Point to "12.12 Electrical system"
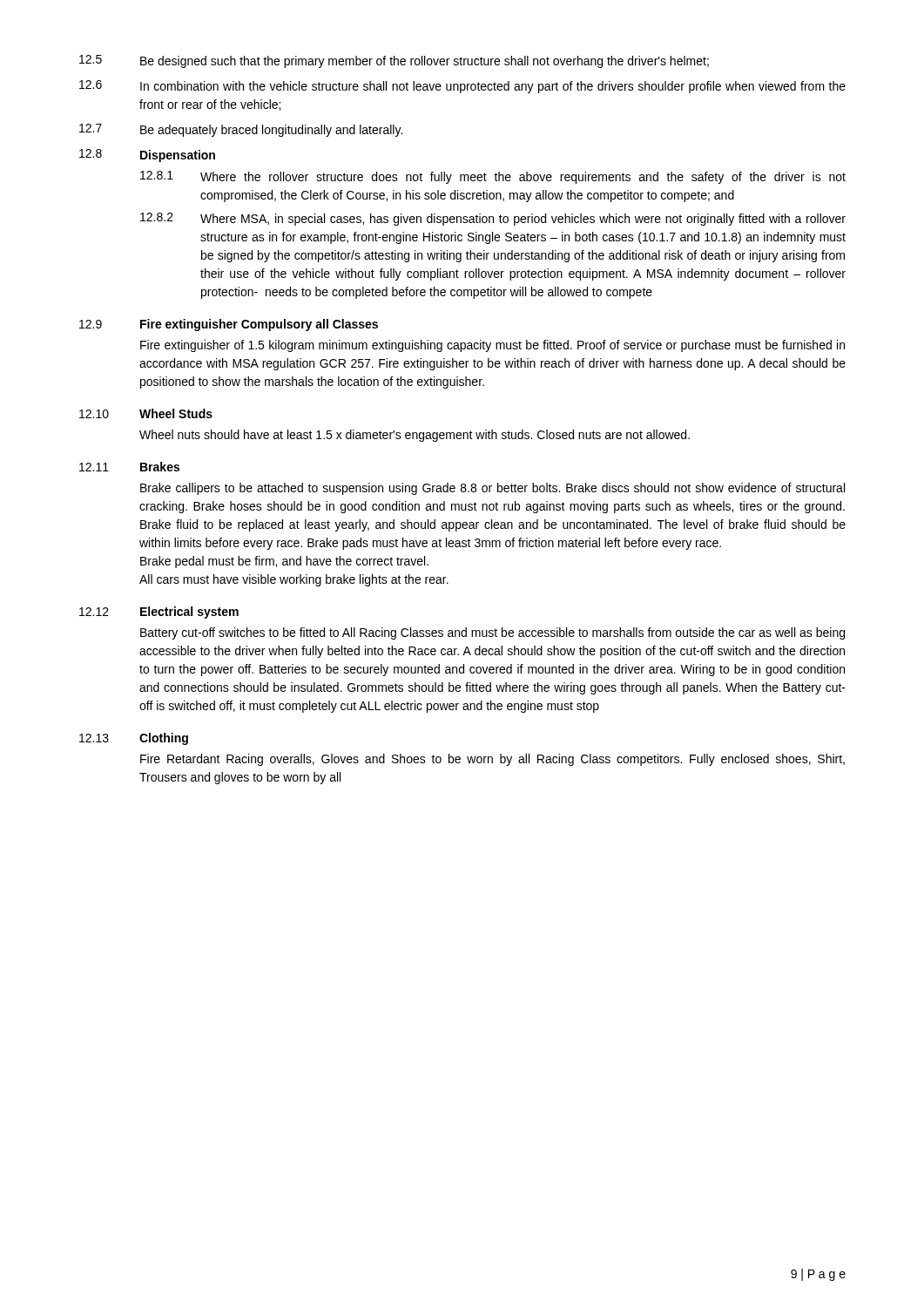The image size is (924, 1307). 159,612
